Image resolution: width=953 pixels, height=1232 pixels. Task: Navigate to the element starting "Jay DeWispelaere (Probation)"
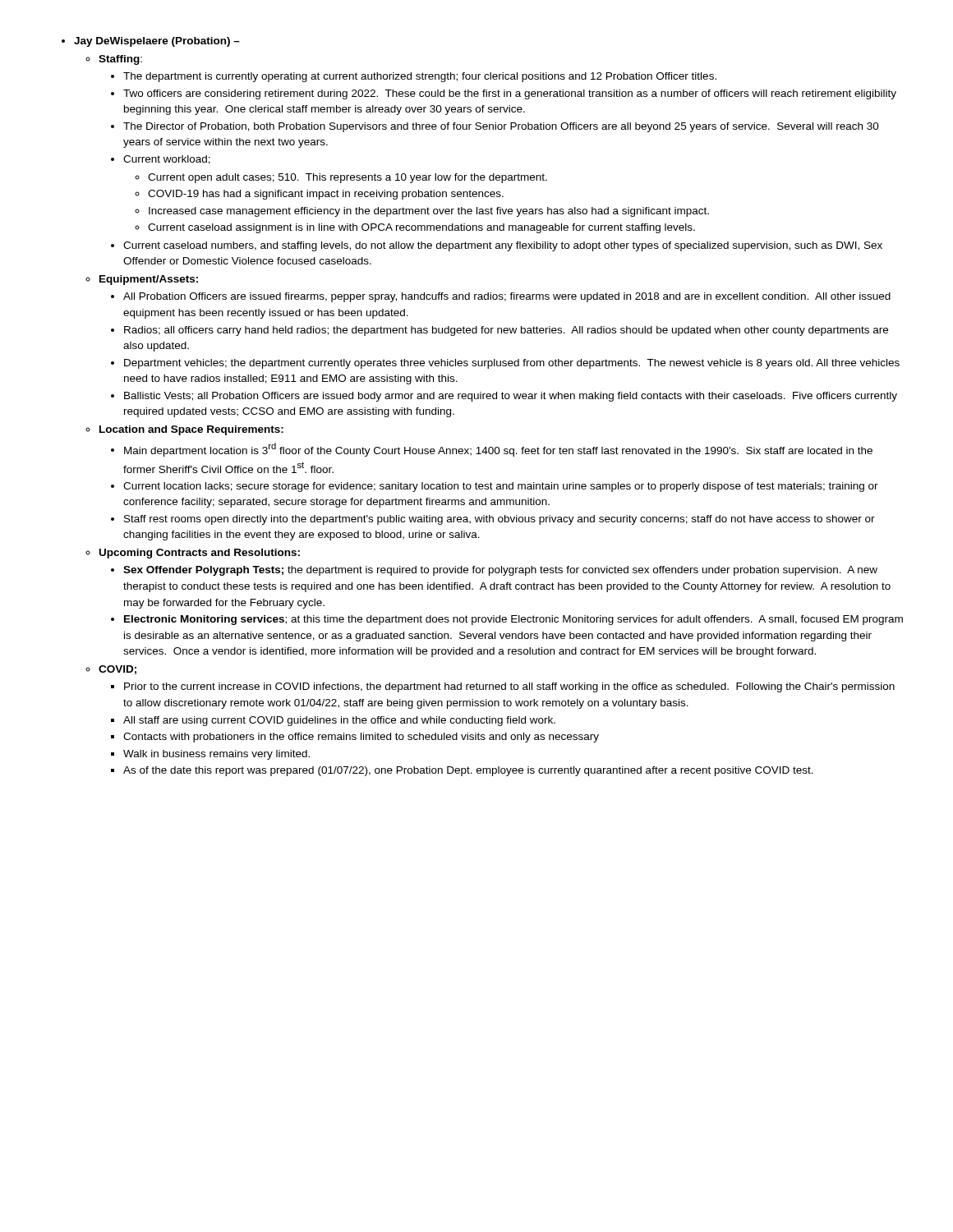489,406
